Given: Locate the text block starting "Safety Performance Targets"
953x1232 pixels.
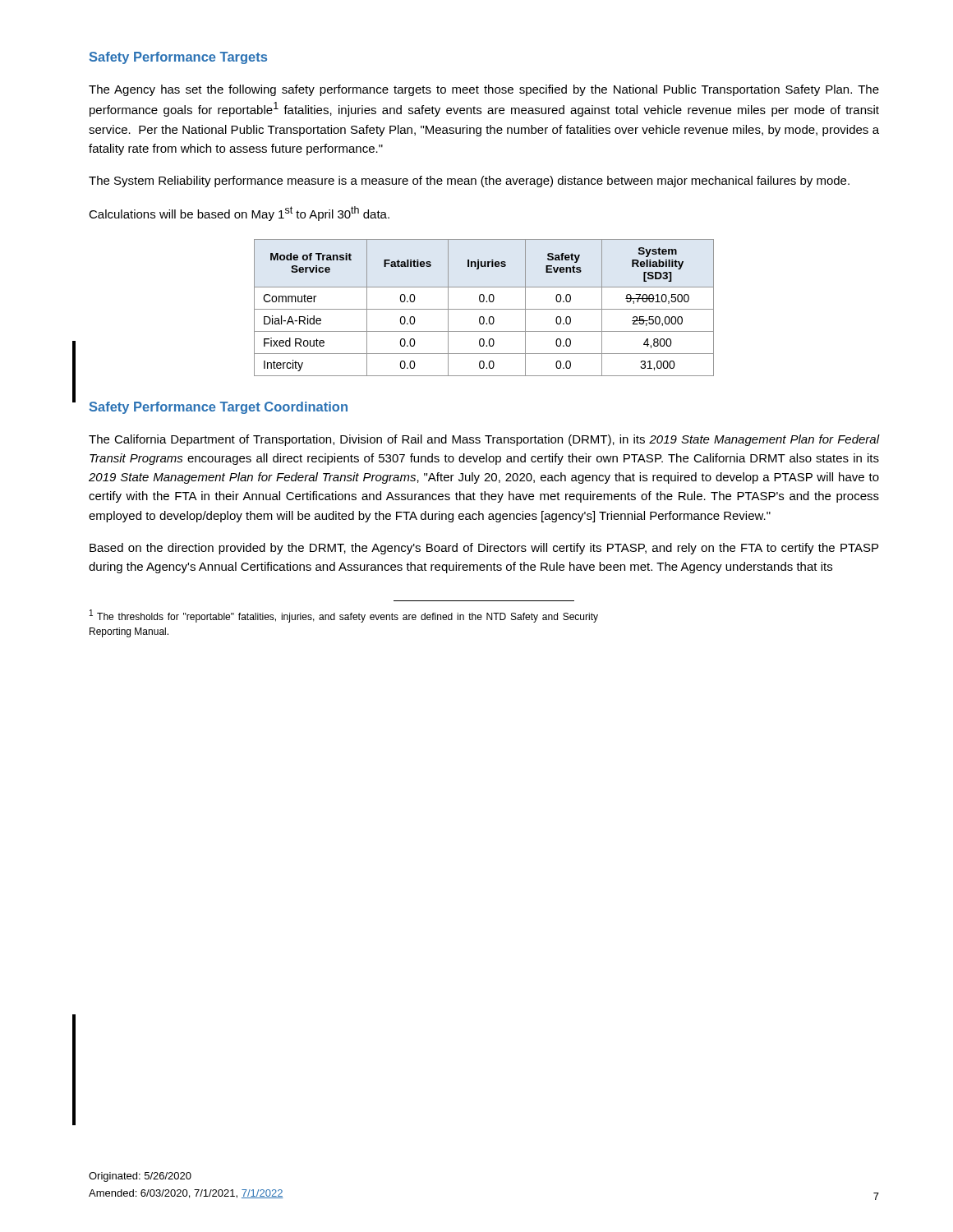Looking at the screenshot, I should (178, 57).
